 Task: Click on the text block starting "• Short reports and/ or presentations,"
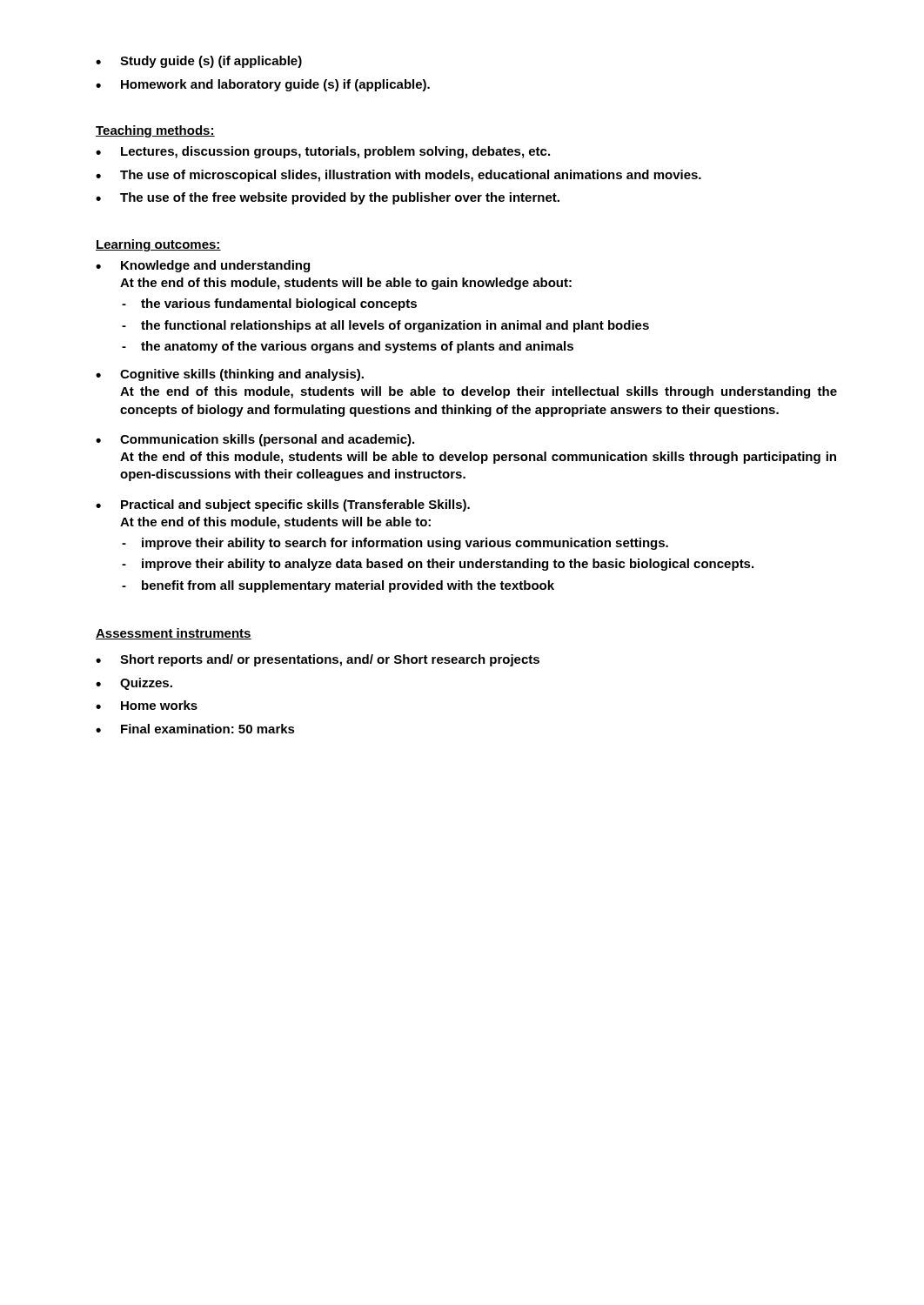(466, 661)
